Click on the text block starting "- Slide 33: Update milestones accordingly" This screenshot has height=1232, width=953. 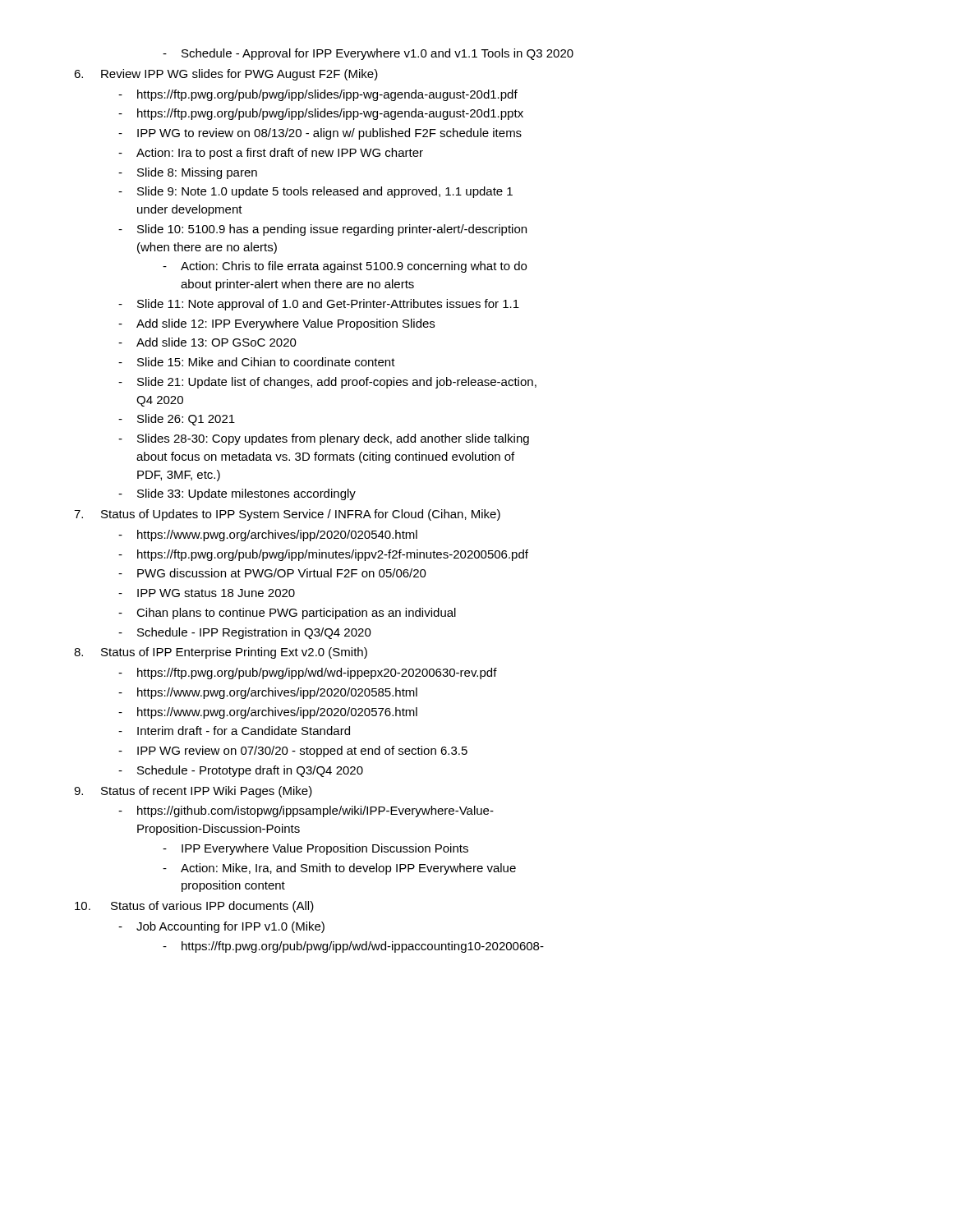[x=237, y=494]
